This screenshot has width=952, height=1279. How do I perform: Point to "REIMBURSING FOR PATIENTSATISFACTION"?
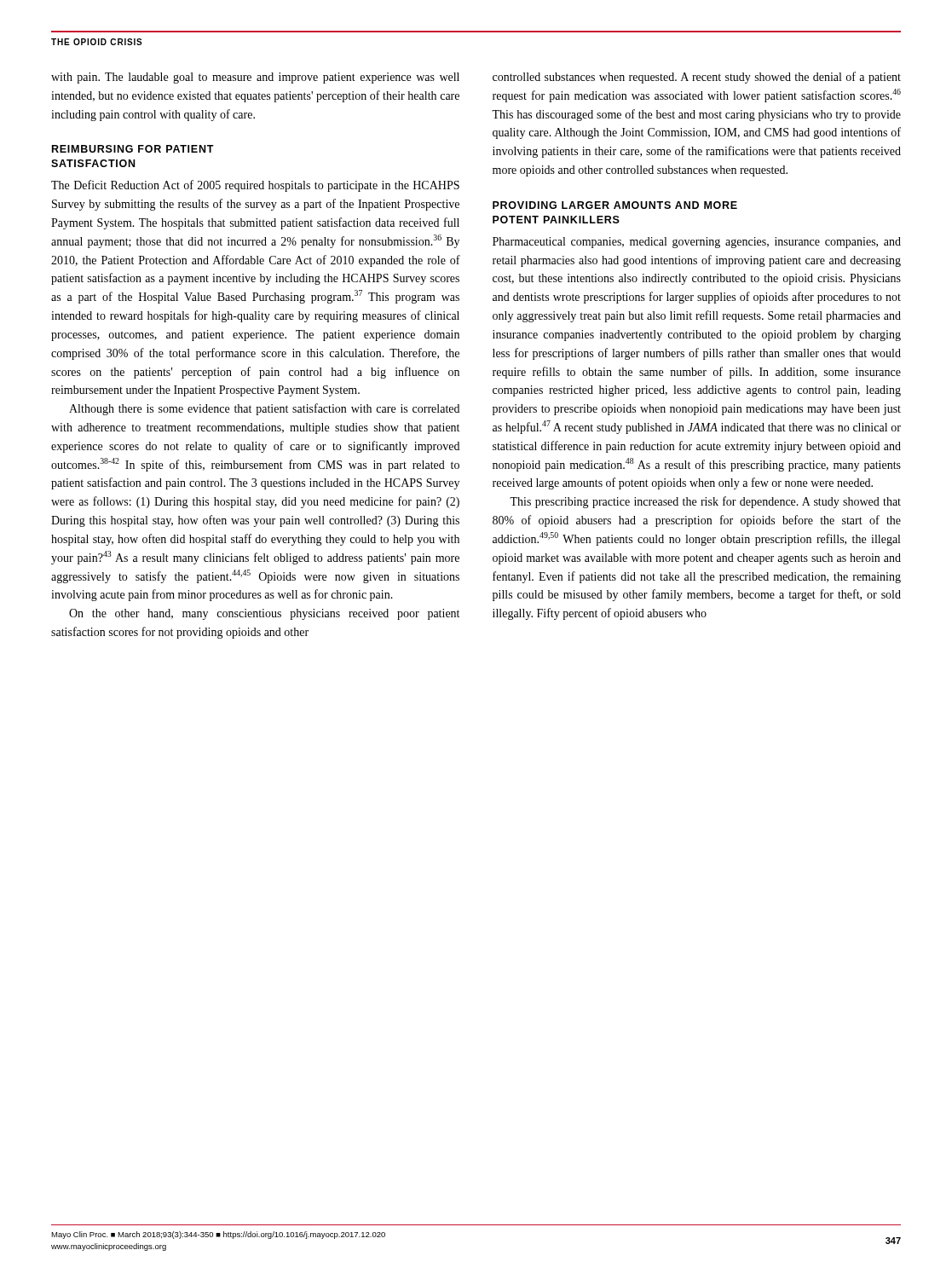[x=133, y=157]
